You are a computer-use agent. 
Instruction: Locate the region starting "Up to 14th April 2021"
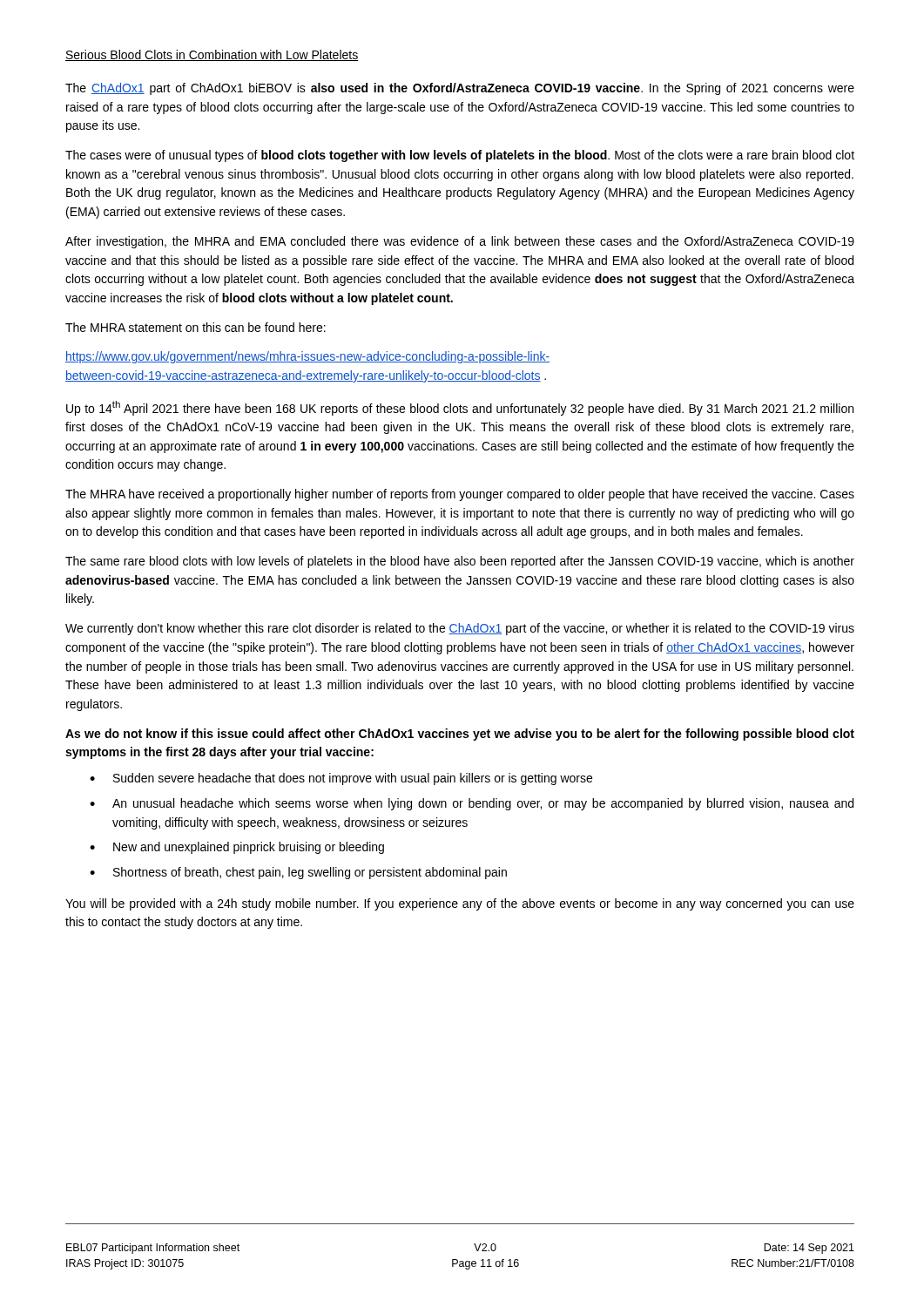(460, 435)
